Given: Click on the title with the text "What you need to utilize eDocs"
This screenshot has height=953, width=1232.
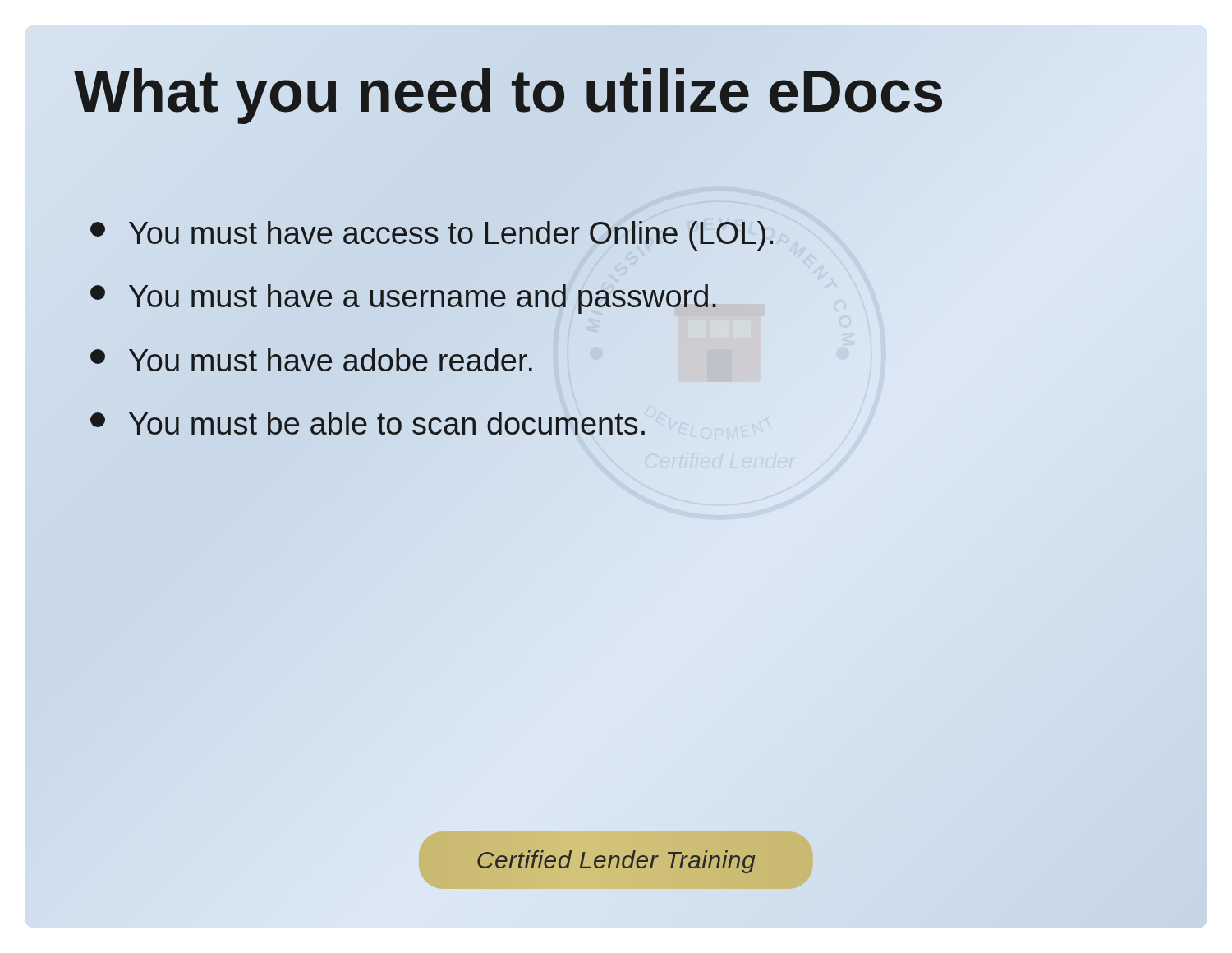Looking at the screenshot, I should tap(616, 91).
